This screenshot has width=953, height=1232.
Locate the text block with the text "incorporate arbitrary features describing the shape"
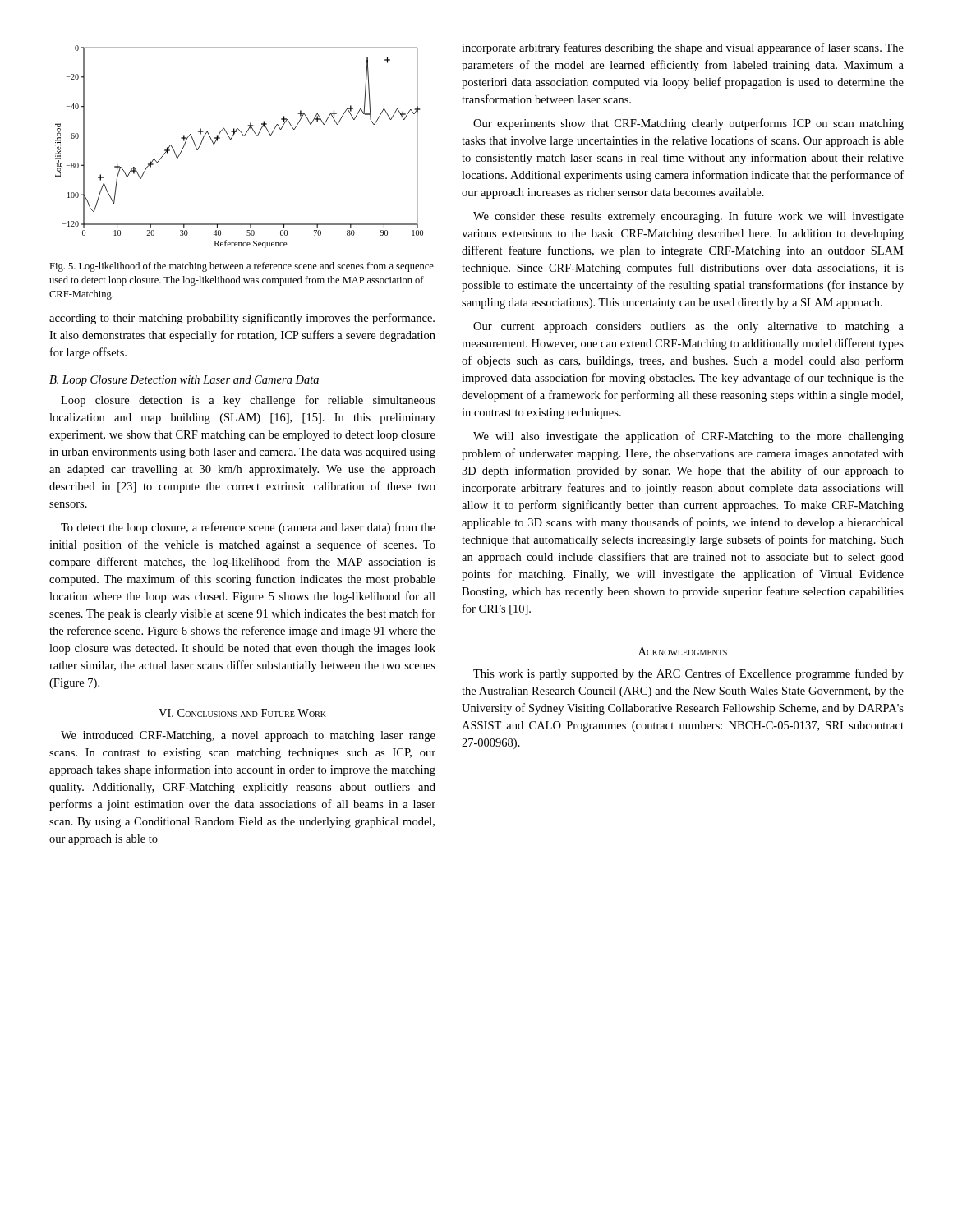pyautogui.click(x=683, y=73)
